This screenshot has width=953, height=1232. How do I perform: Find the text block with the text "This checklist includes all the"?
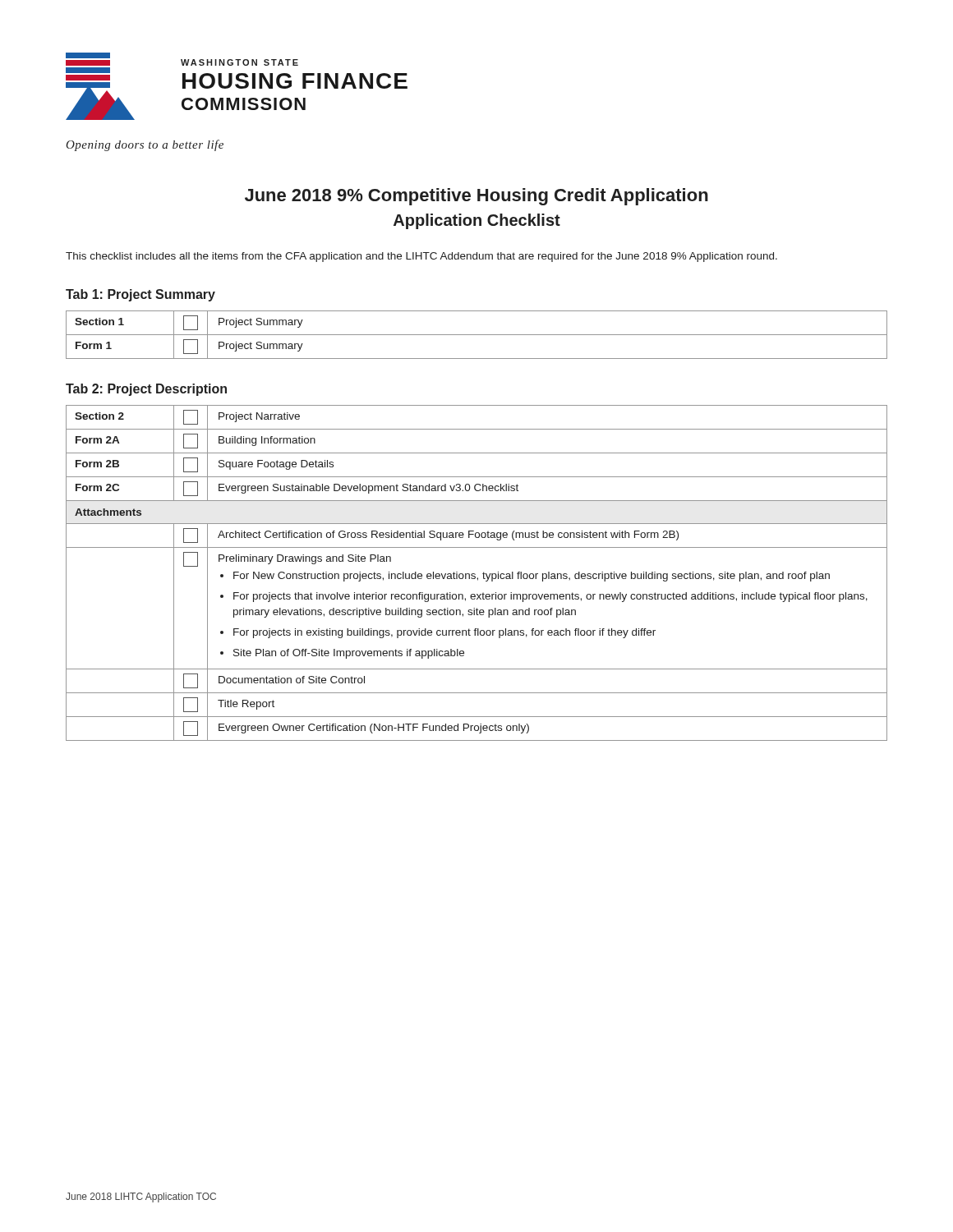pyautogui.click(x=422, y=256)
